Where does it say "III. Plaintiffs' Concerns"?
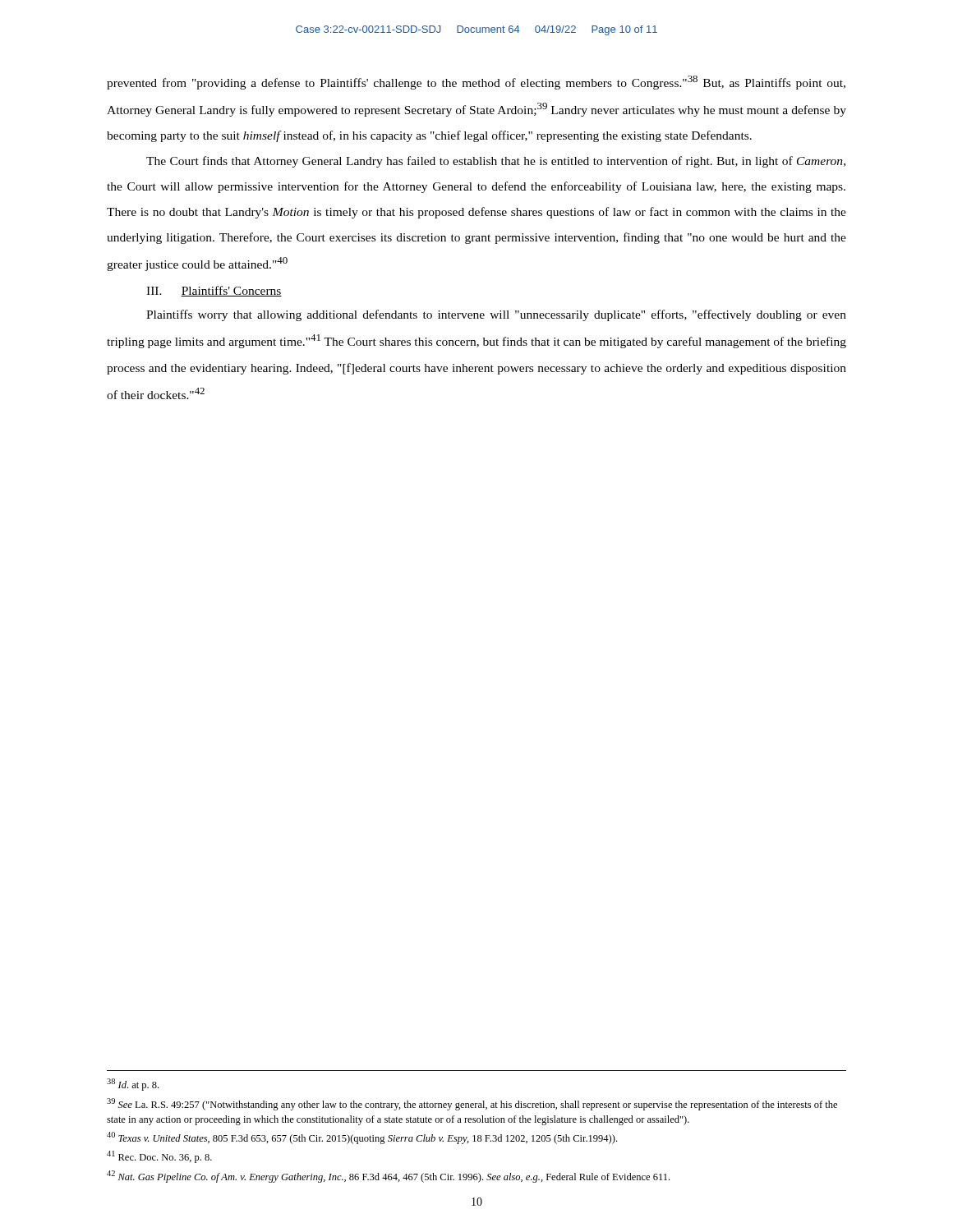The image size is (953, 1232). (x=214, y=291)
